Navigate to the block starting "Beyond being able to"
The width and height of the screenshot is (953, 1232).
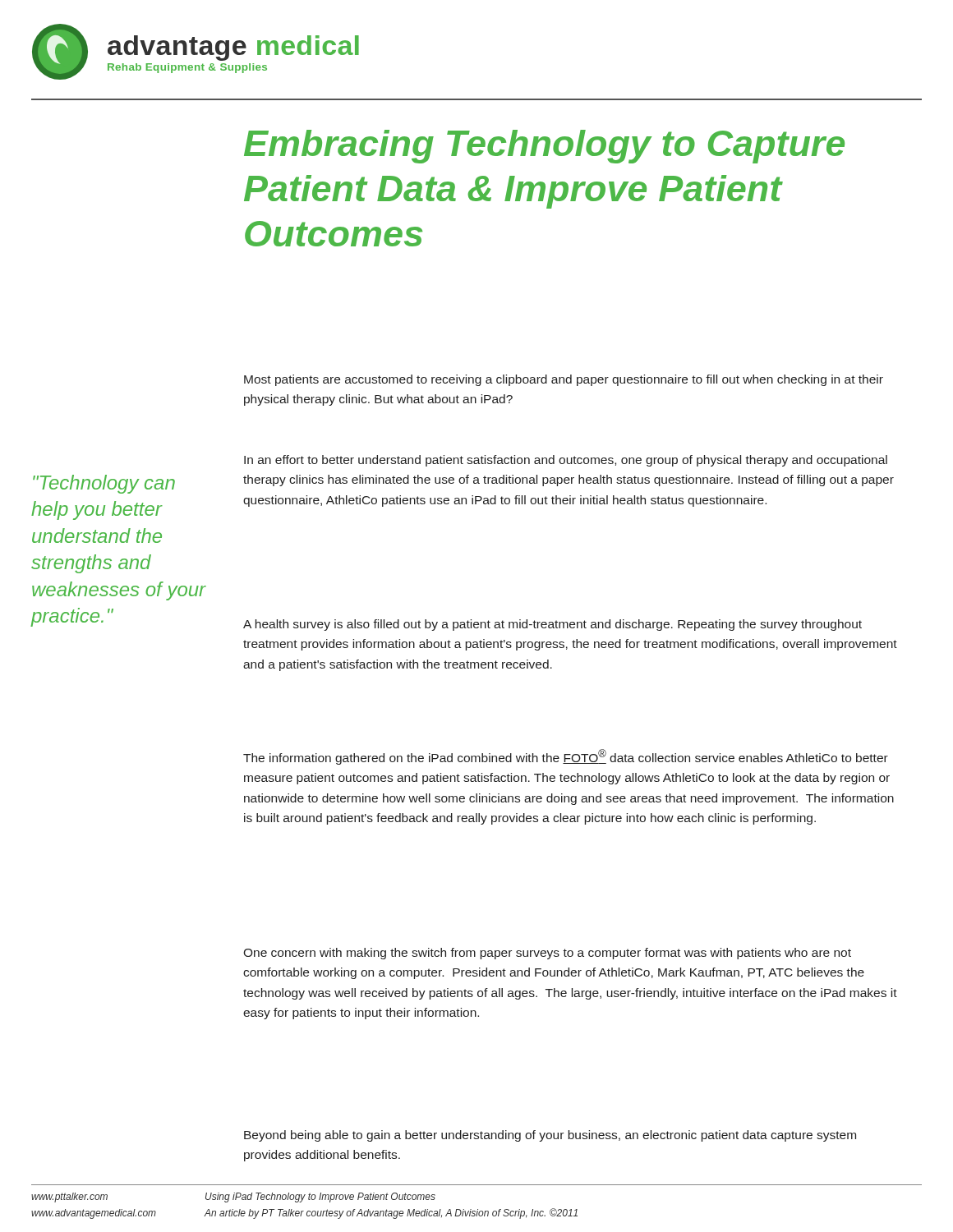[550, 1145]
